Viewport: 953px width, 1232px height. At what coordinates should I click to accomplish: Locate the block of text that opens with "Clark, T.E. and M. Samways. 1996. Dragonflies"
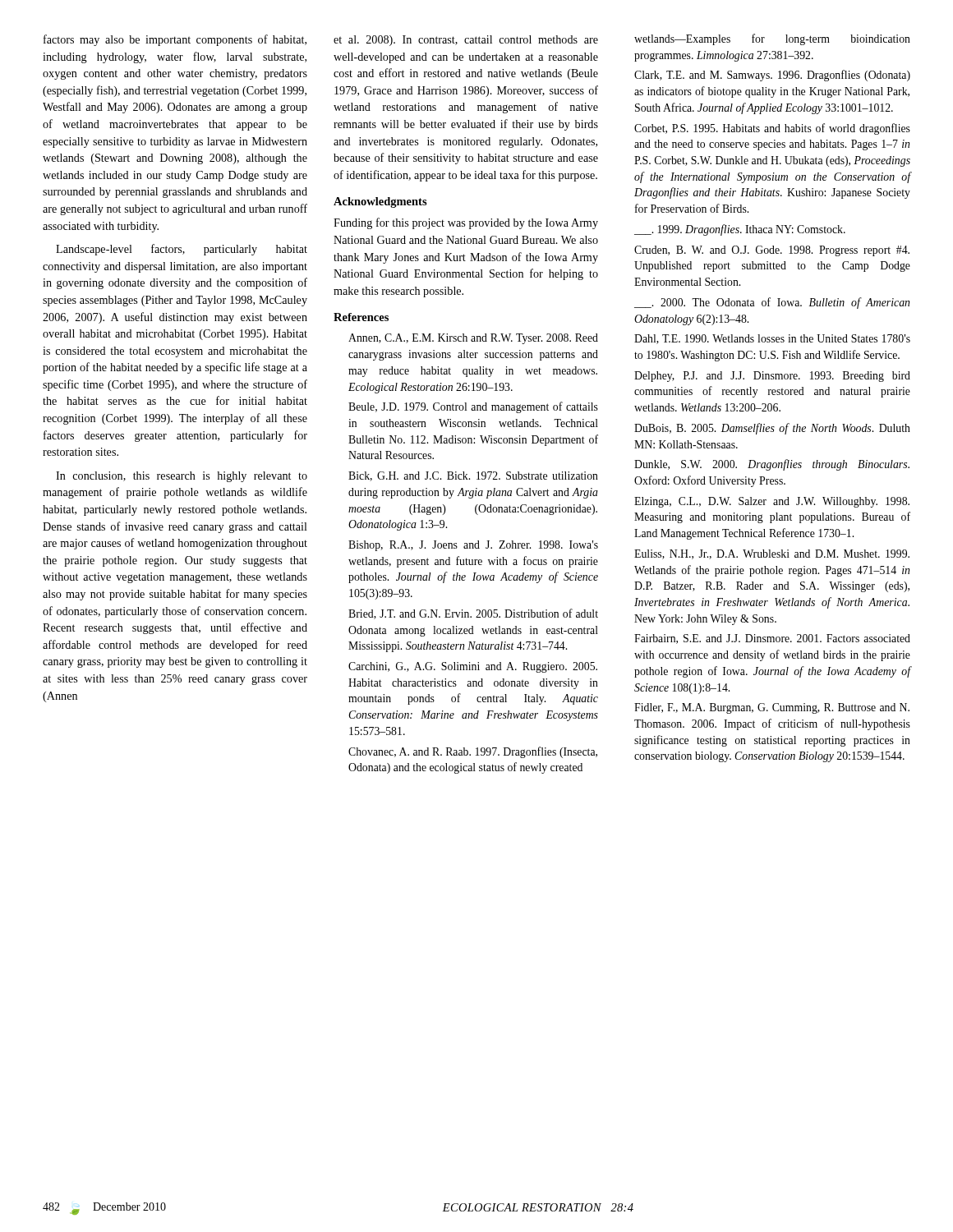click(765, 92)
